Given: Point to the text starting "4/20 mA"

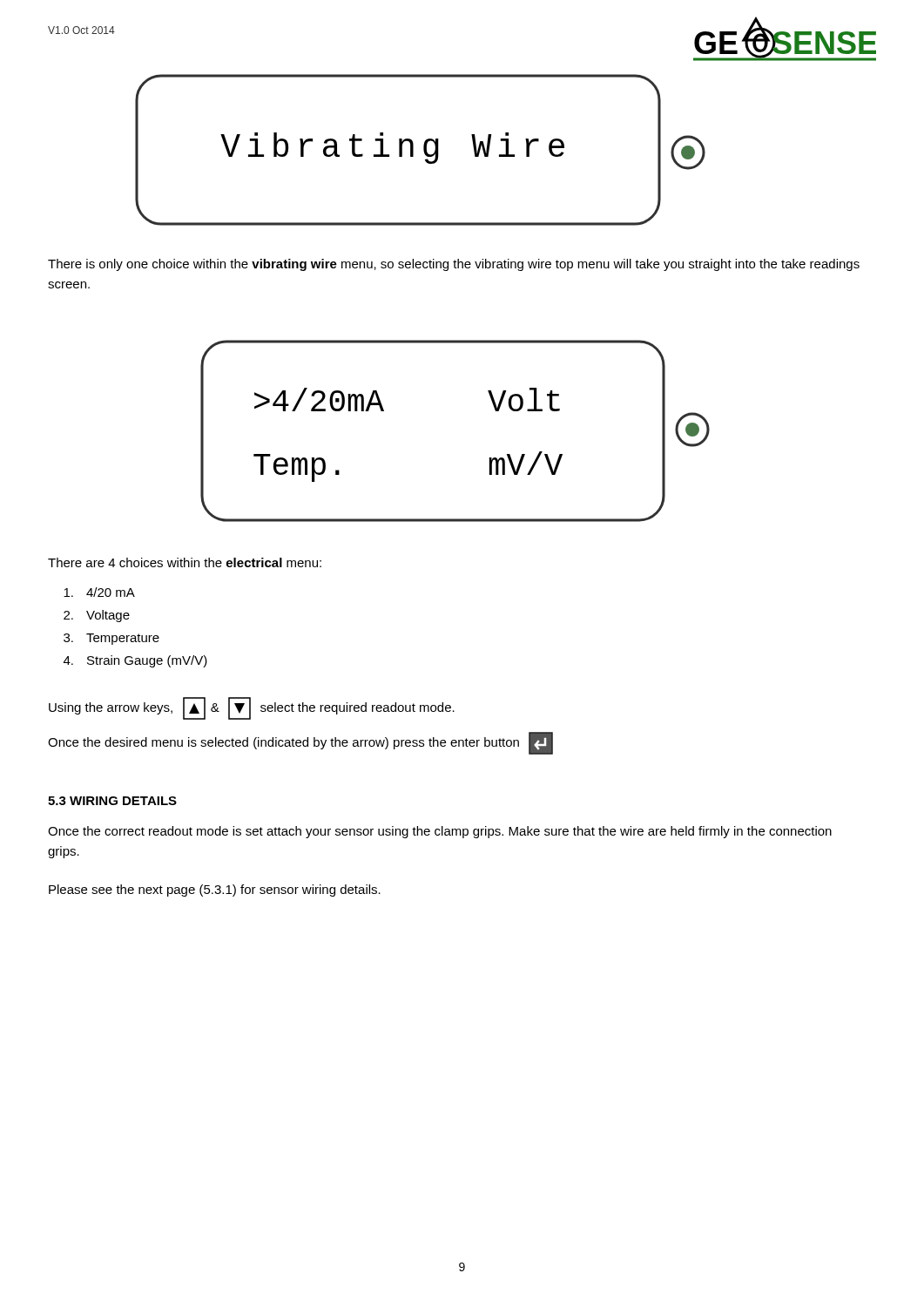Looking at the screenshot, I should coord(91,592).
